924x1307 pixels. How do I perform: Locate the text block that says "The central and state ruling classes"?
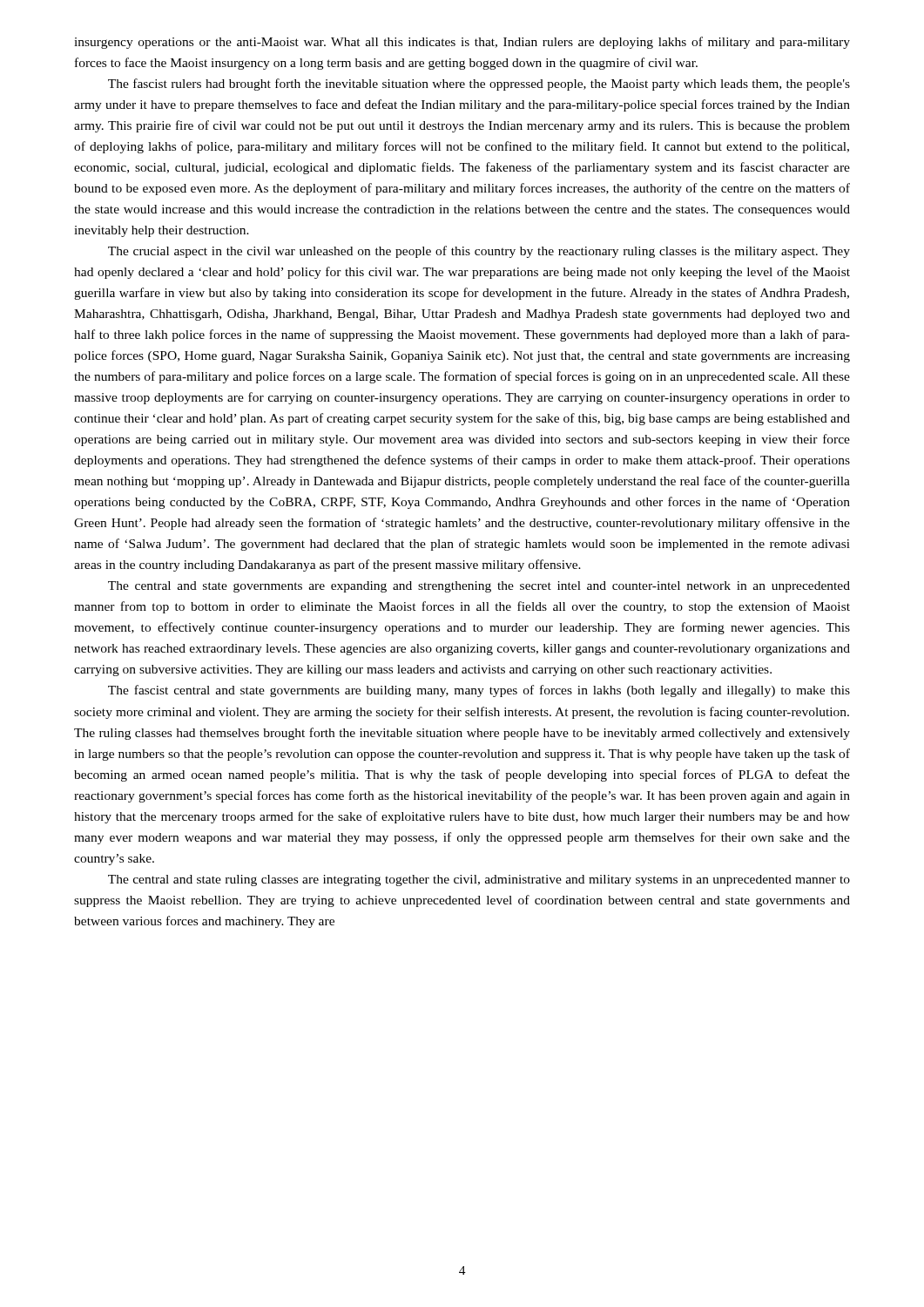point(462,900)
